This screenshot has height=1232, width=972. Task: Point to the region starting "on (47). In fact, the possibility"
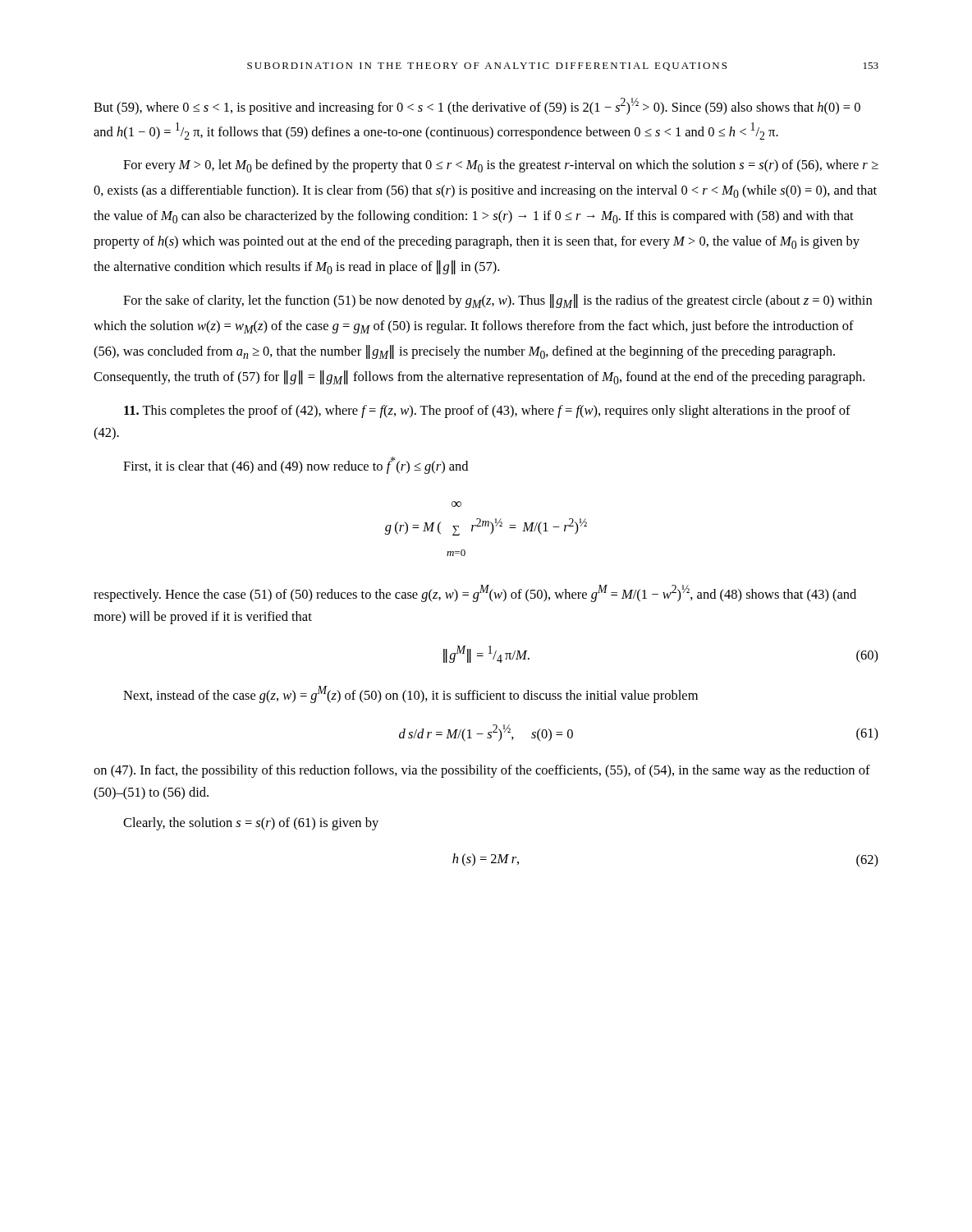[x=482, y=781]
